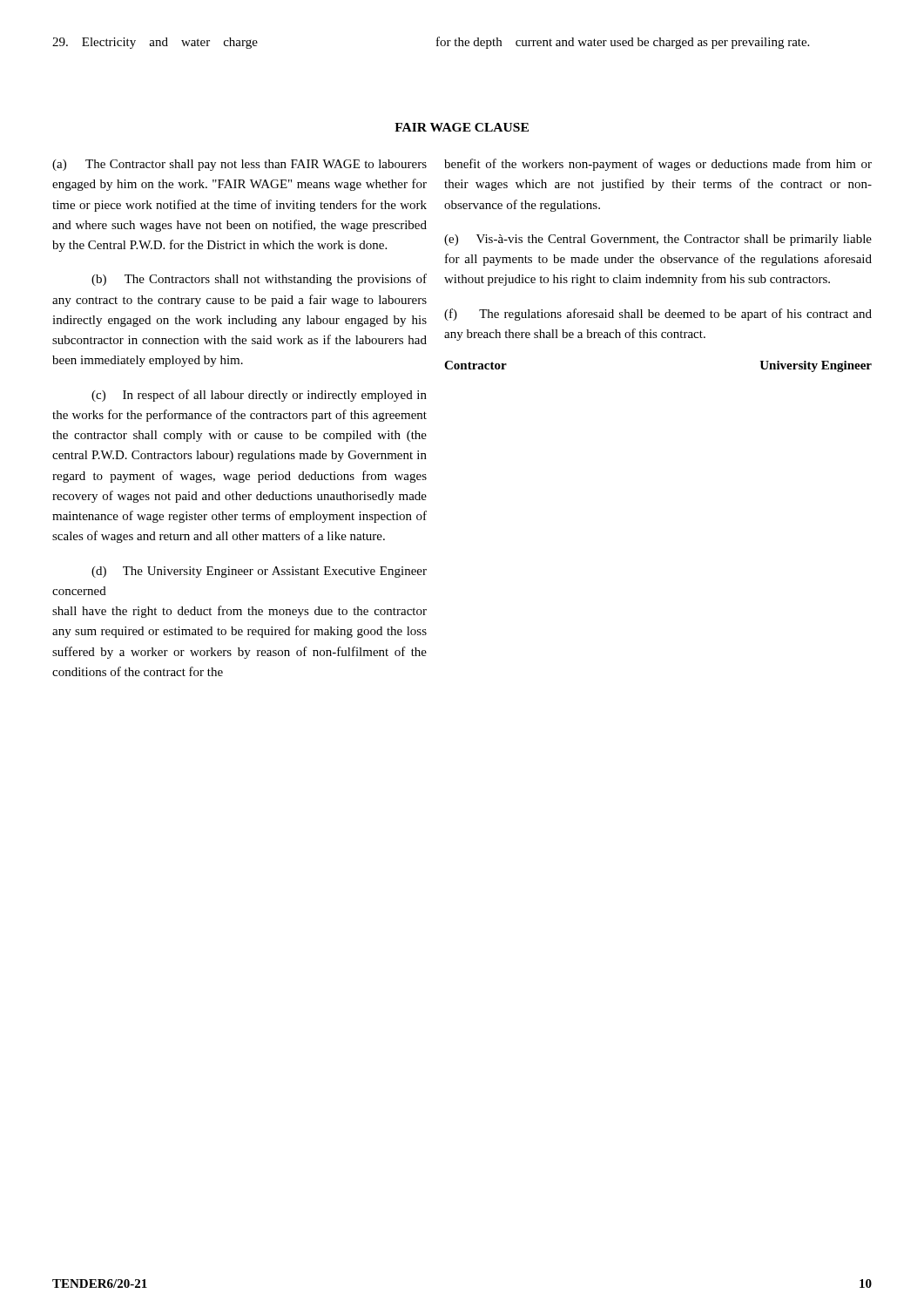Locate the text block starting "(d) The University"
The image size is (924, 1307).
[x=240, y=621]
